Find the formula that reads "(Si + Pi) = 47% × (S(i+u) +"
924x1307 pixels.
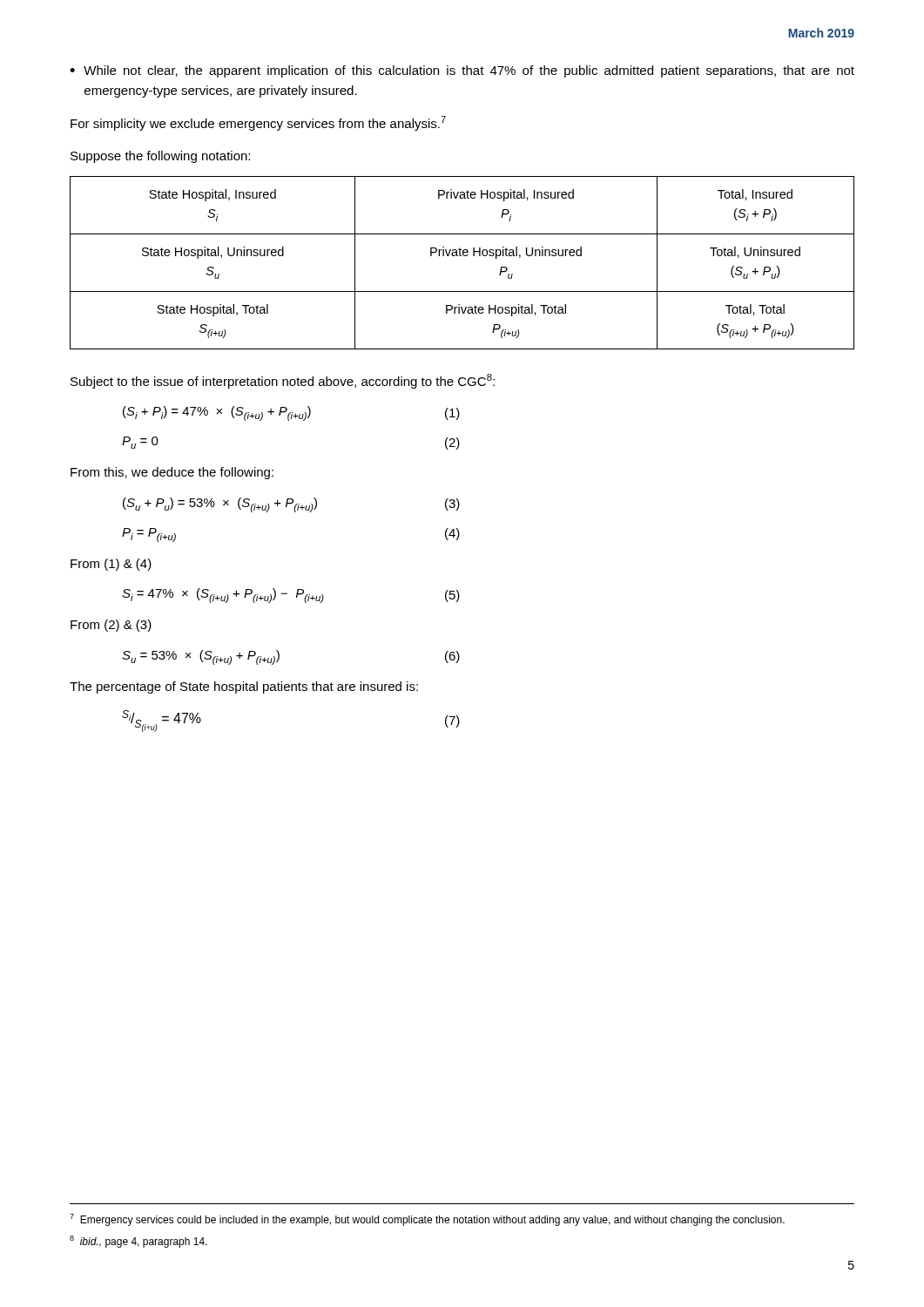point(291,412)
